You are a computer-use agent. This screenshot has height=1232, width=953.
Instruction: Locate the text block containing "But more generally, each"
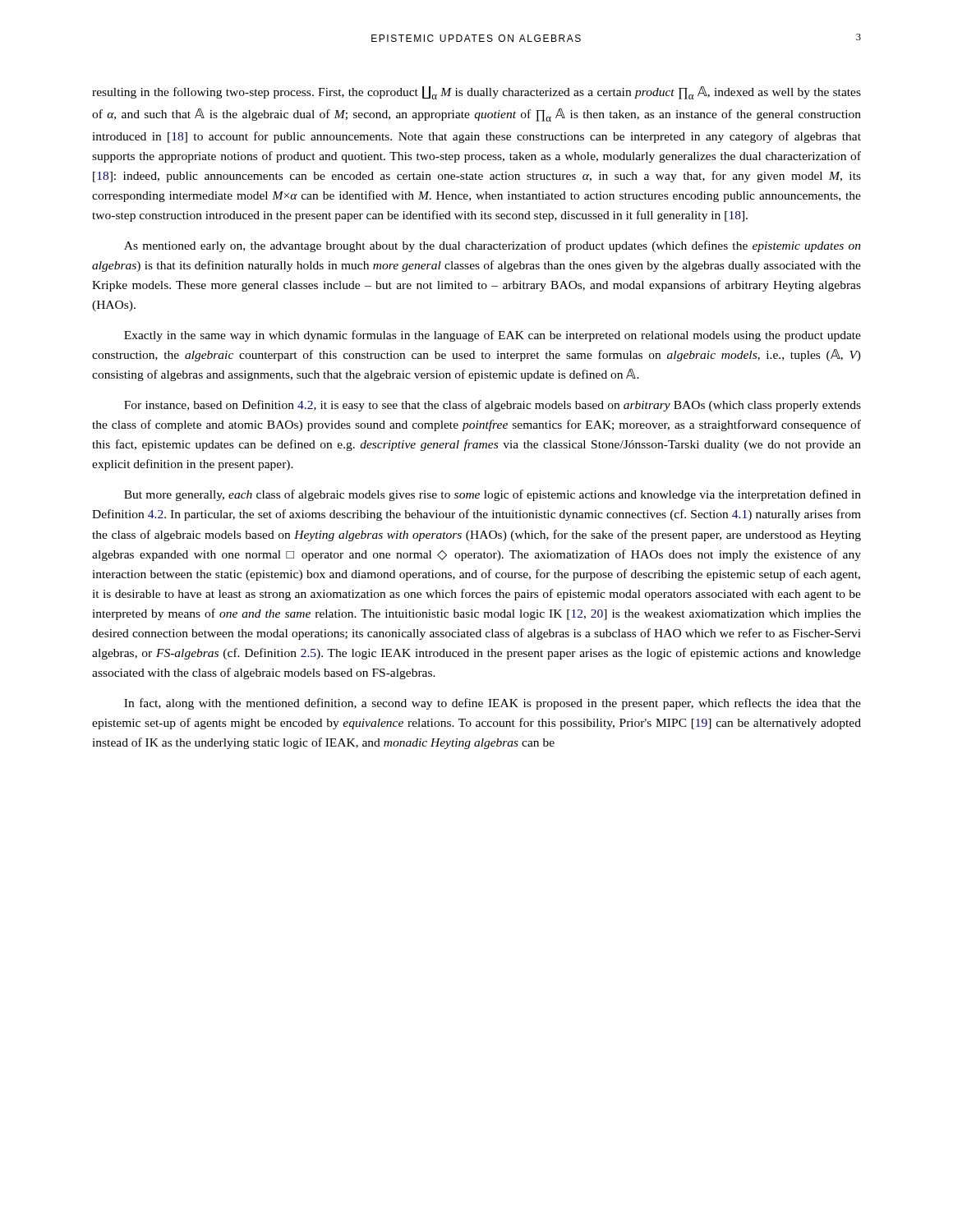[476, 583]
